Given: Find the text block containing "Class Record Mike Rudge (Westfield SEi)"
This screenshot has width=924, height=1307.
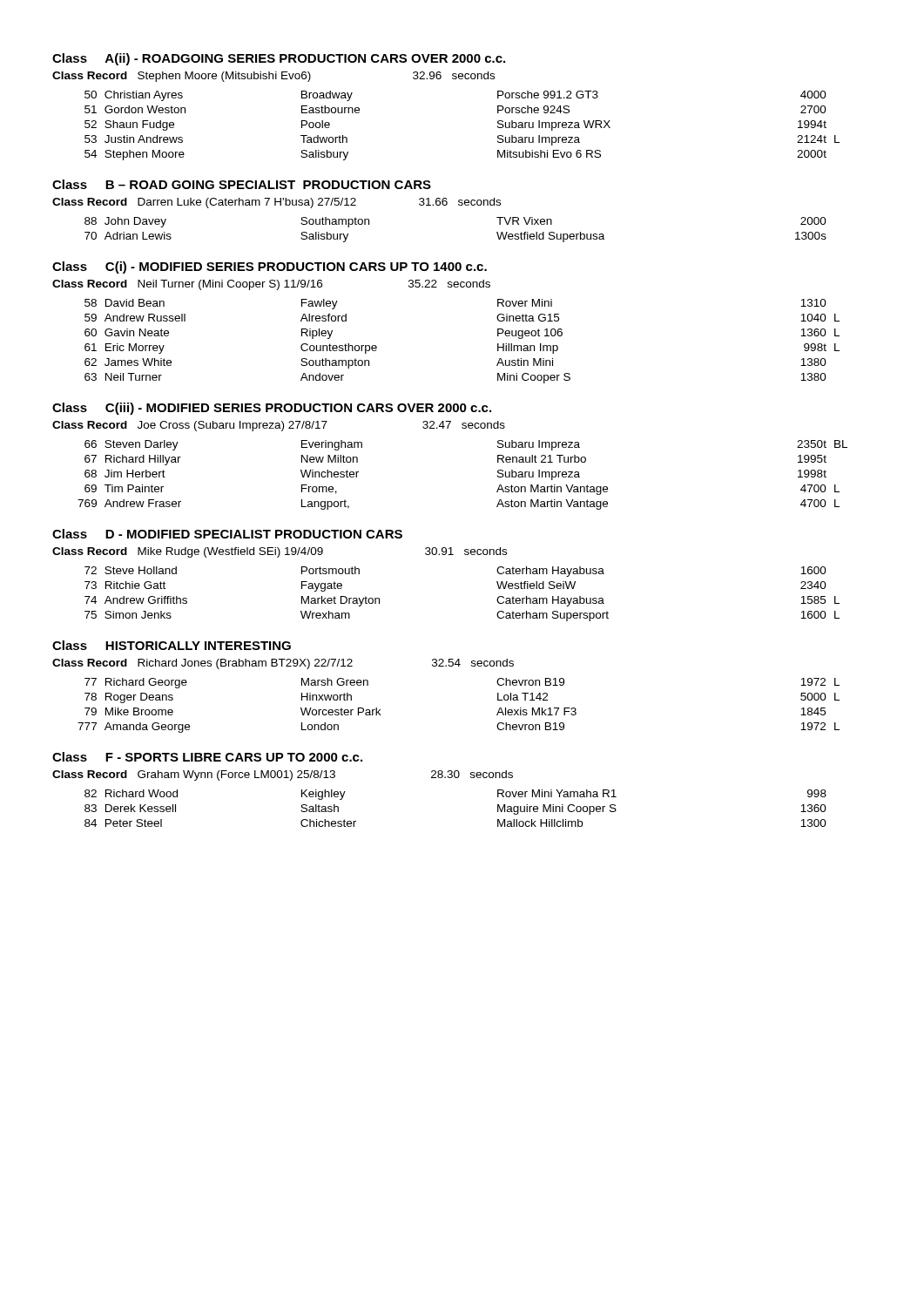Looking at the screenshot, I should tap(280, 551).
